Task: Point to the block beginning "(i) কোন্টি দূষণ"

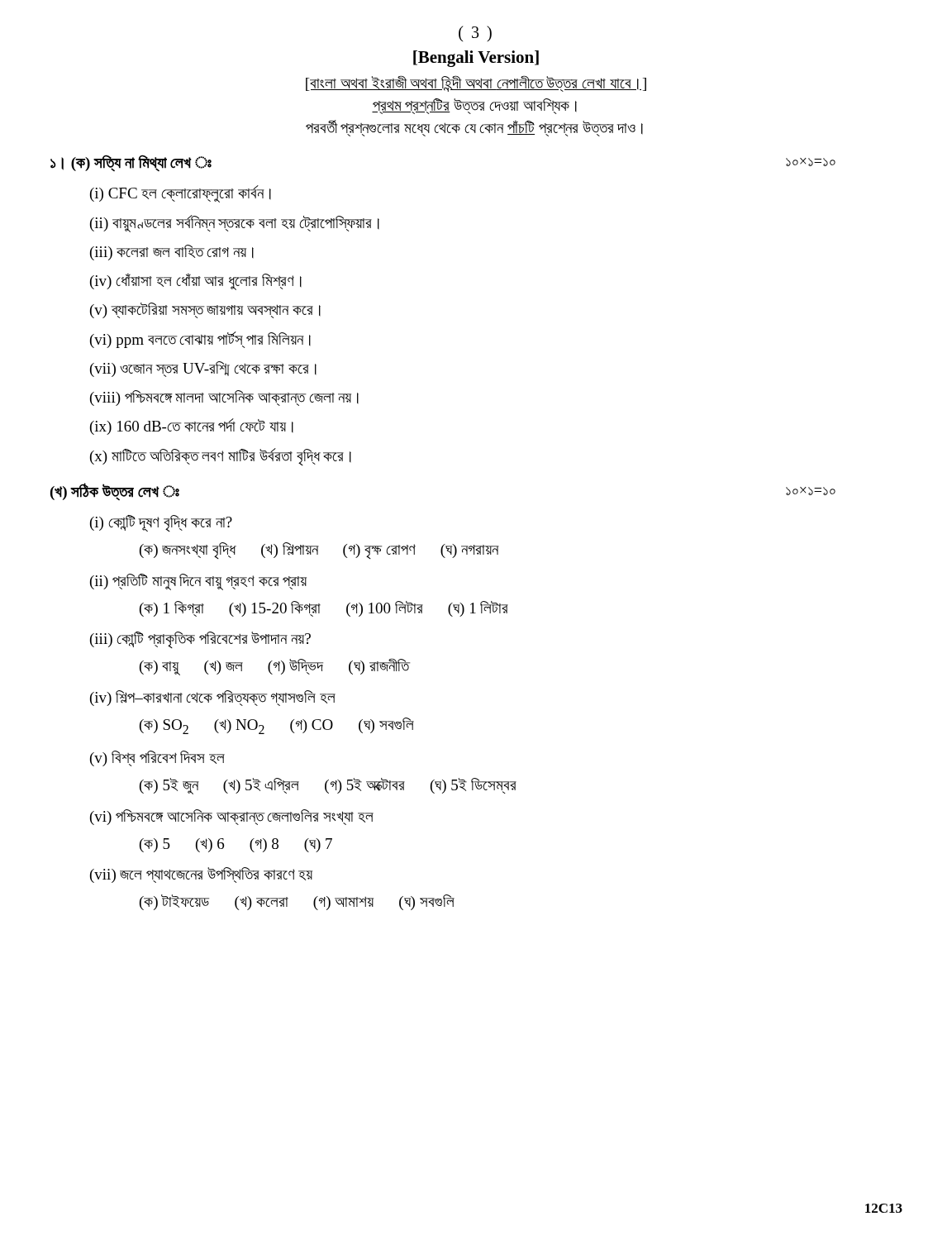Action: 161,522
